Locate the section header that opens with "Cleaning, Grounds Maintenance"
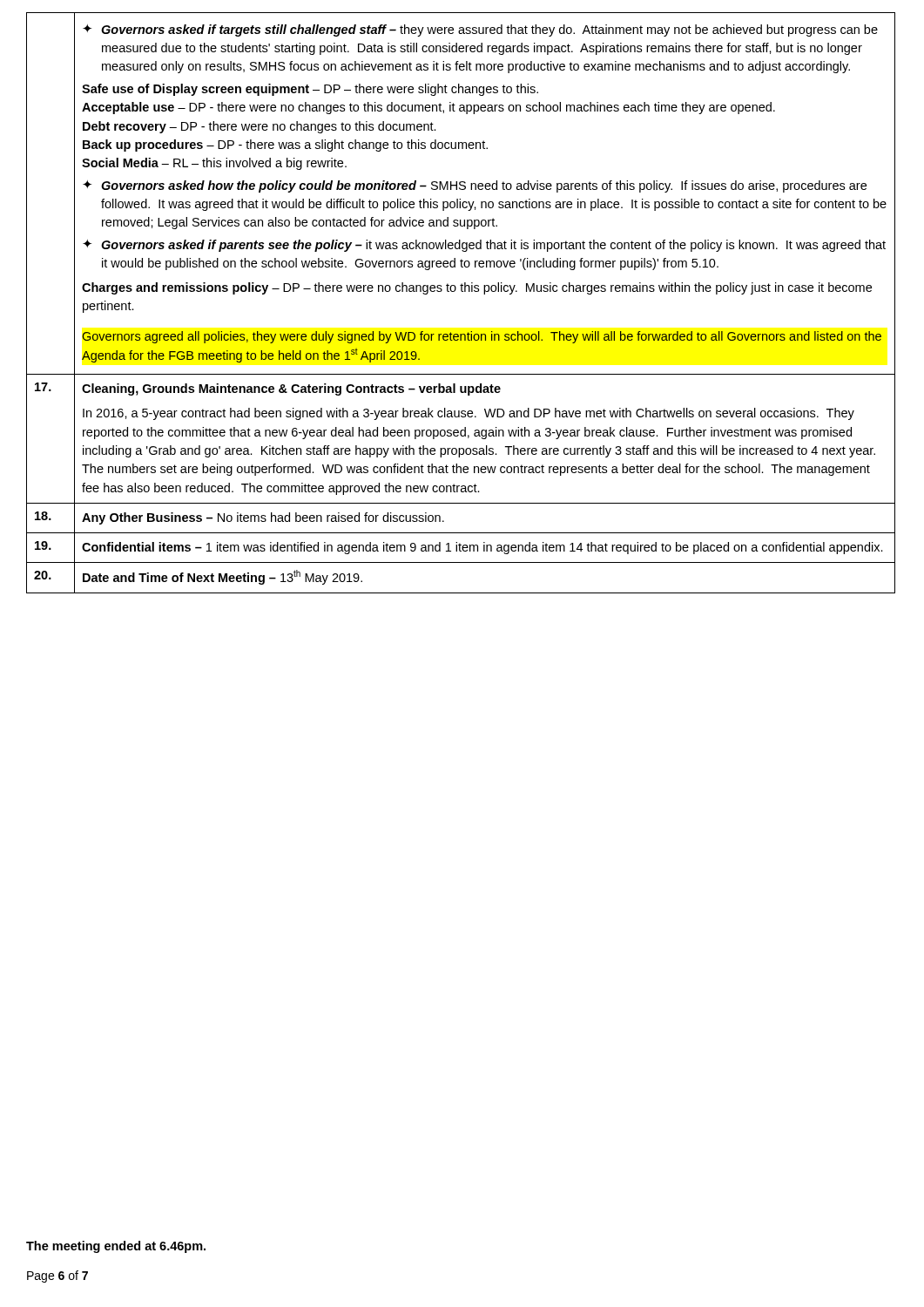This screenshot has width=924, height=1307. click(291, 389)
